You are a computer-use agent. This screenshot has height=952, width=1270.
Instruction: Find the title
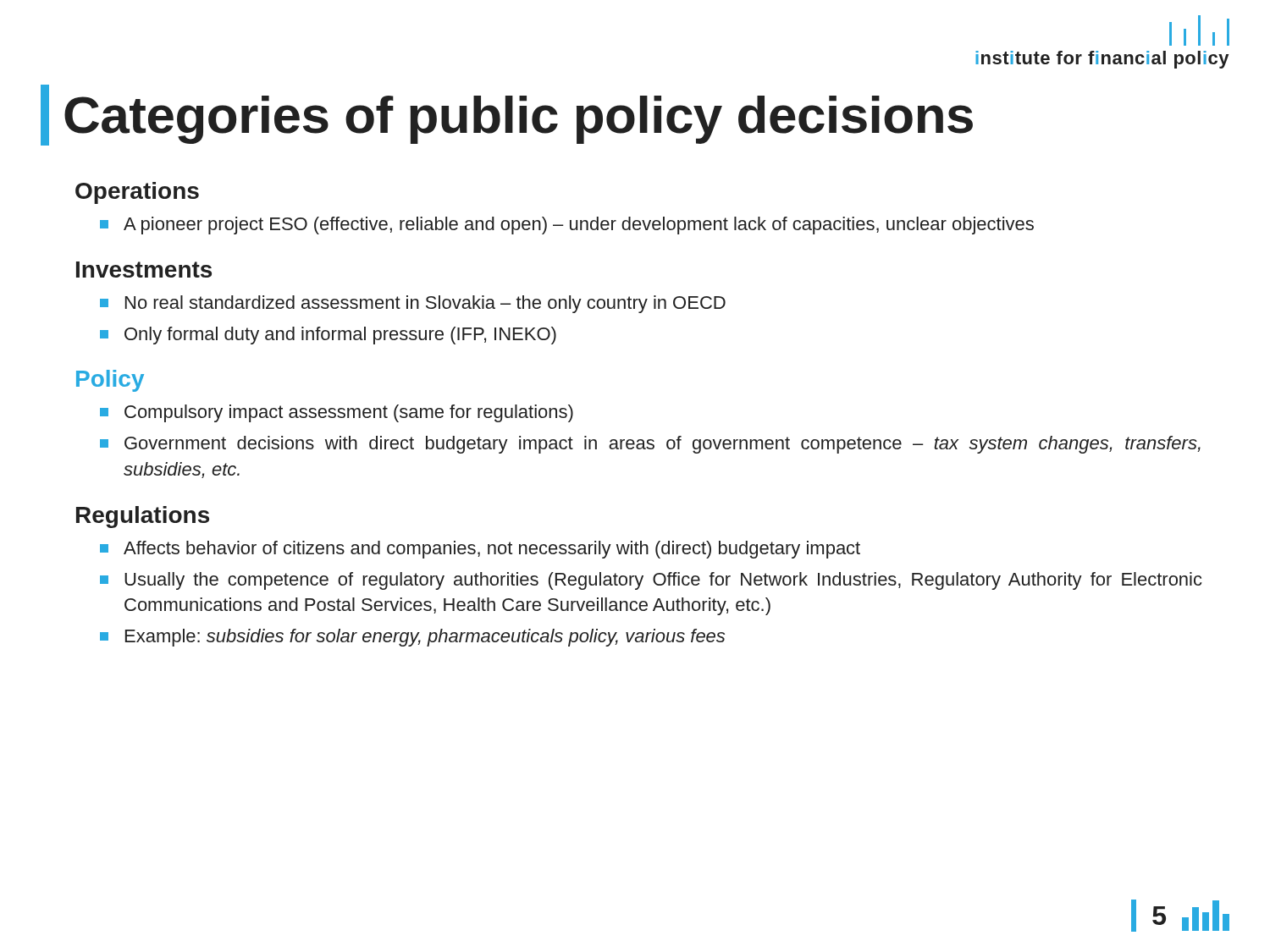(519, 115)
